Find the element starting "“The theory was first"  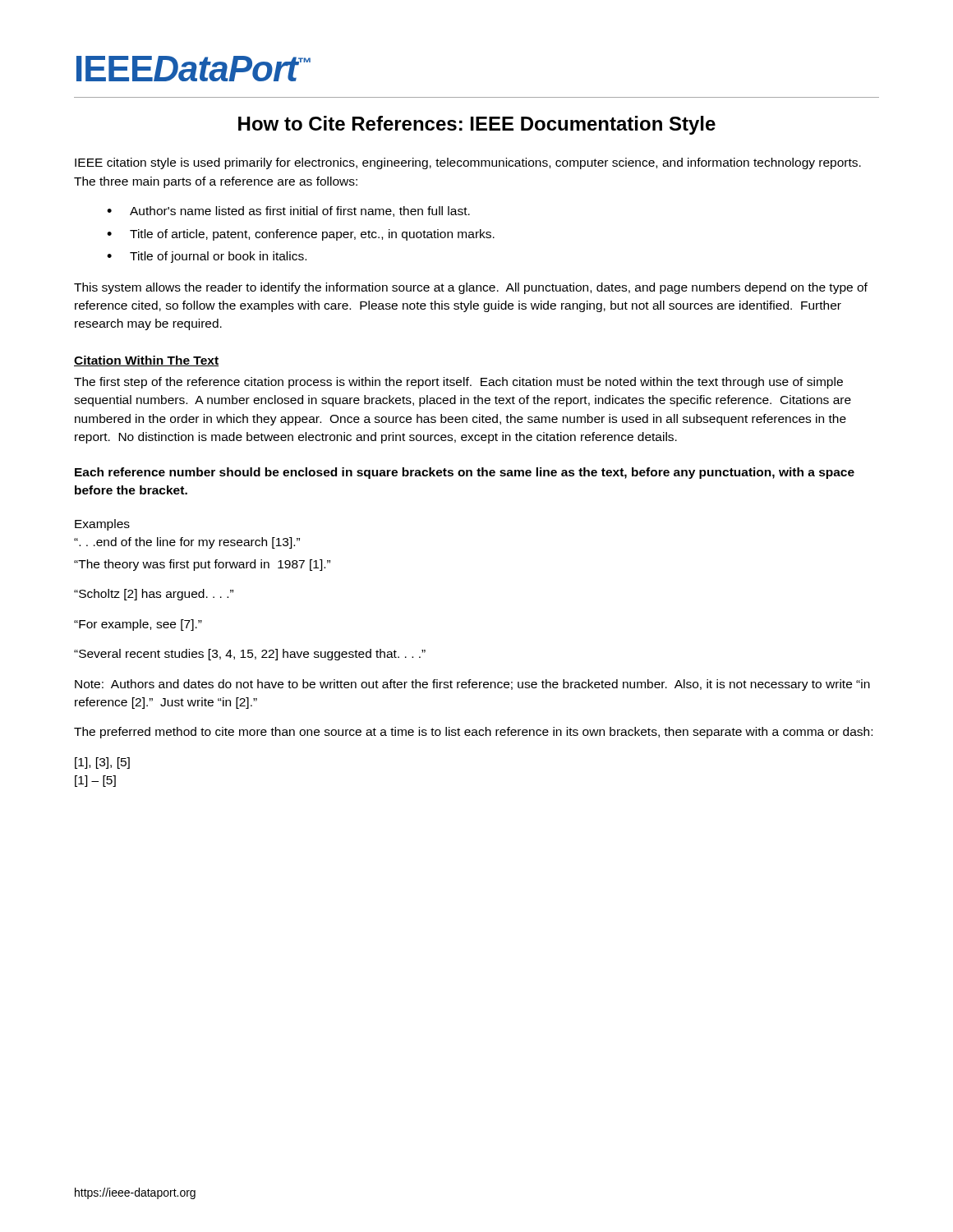202,564
